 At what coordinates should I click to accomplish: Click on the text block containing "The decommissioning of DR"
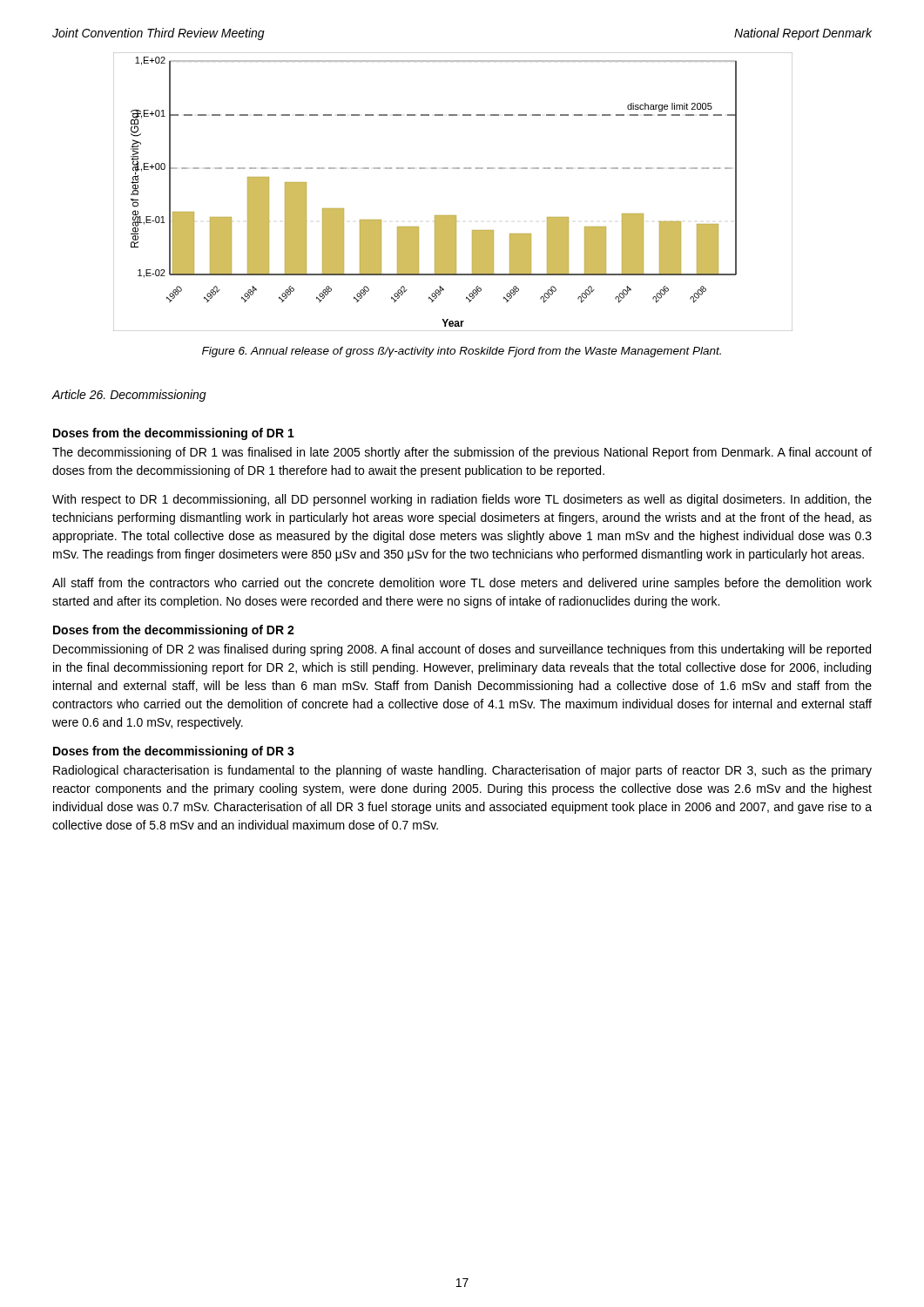click(462, 461)
